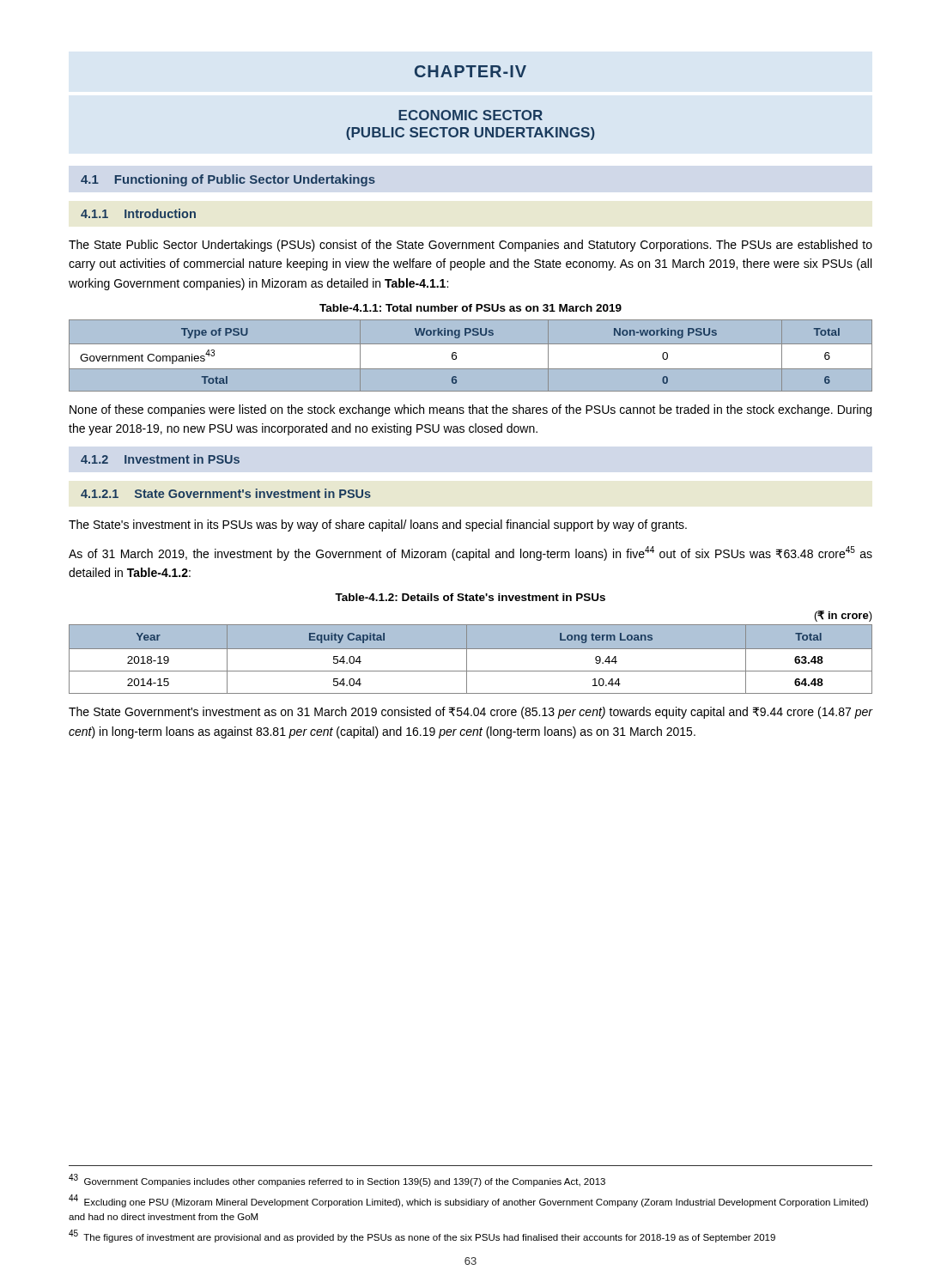Point to the block beginning "44 Excluding one PSU (Mizoram Mineral"

pos(469,1207)
